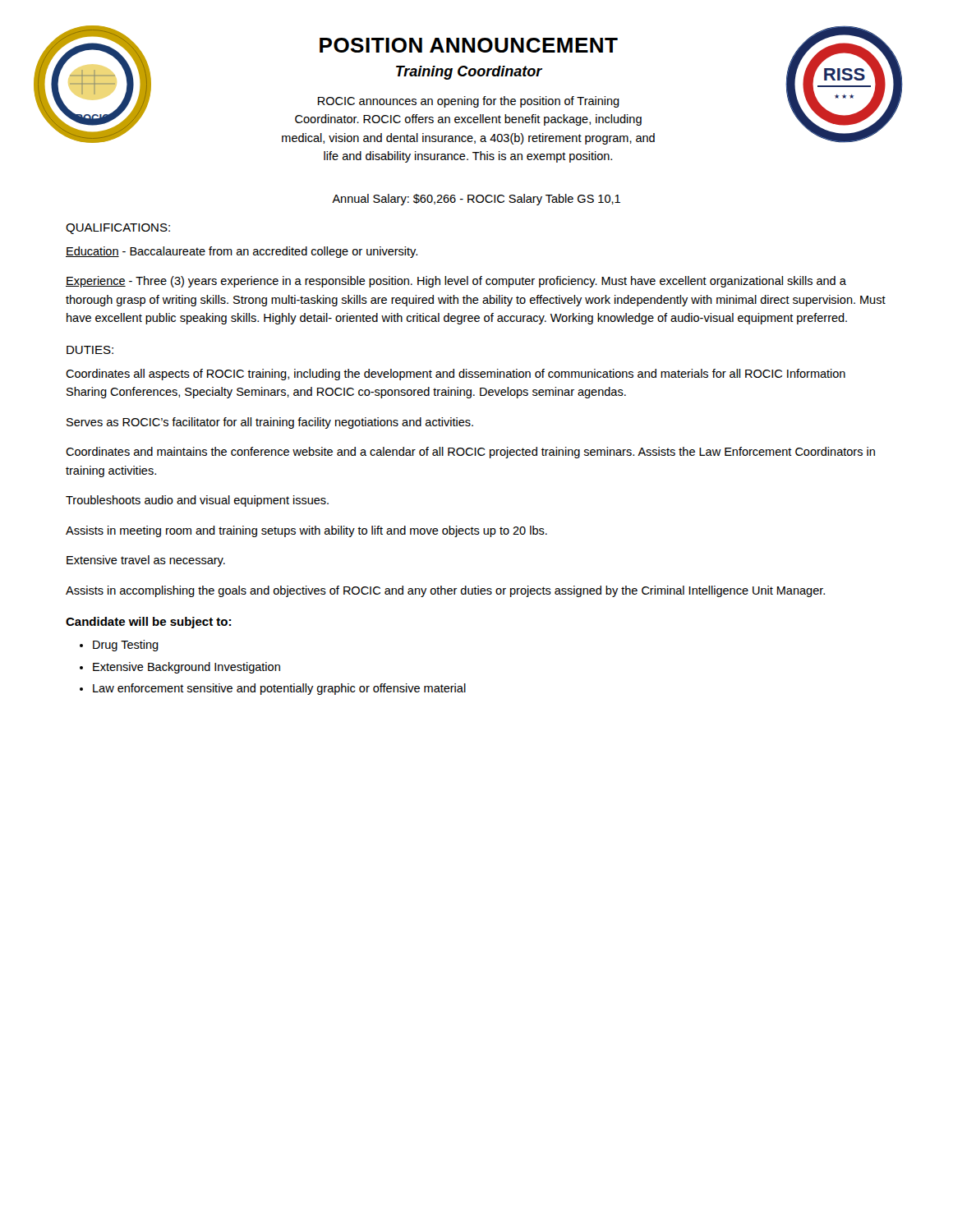The image size is (953, 1232).
Task: Locate the block of text that opens with "Assists in accomplishing the goals"
Action: click(x=446, y=590)
